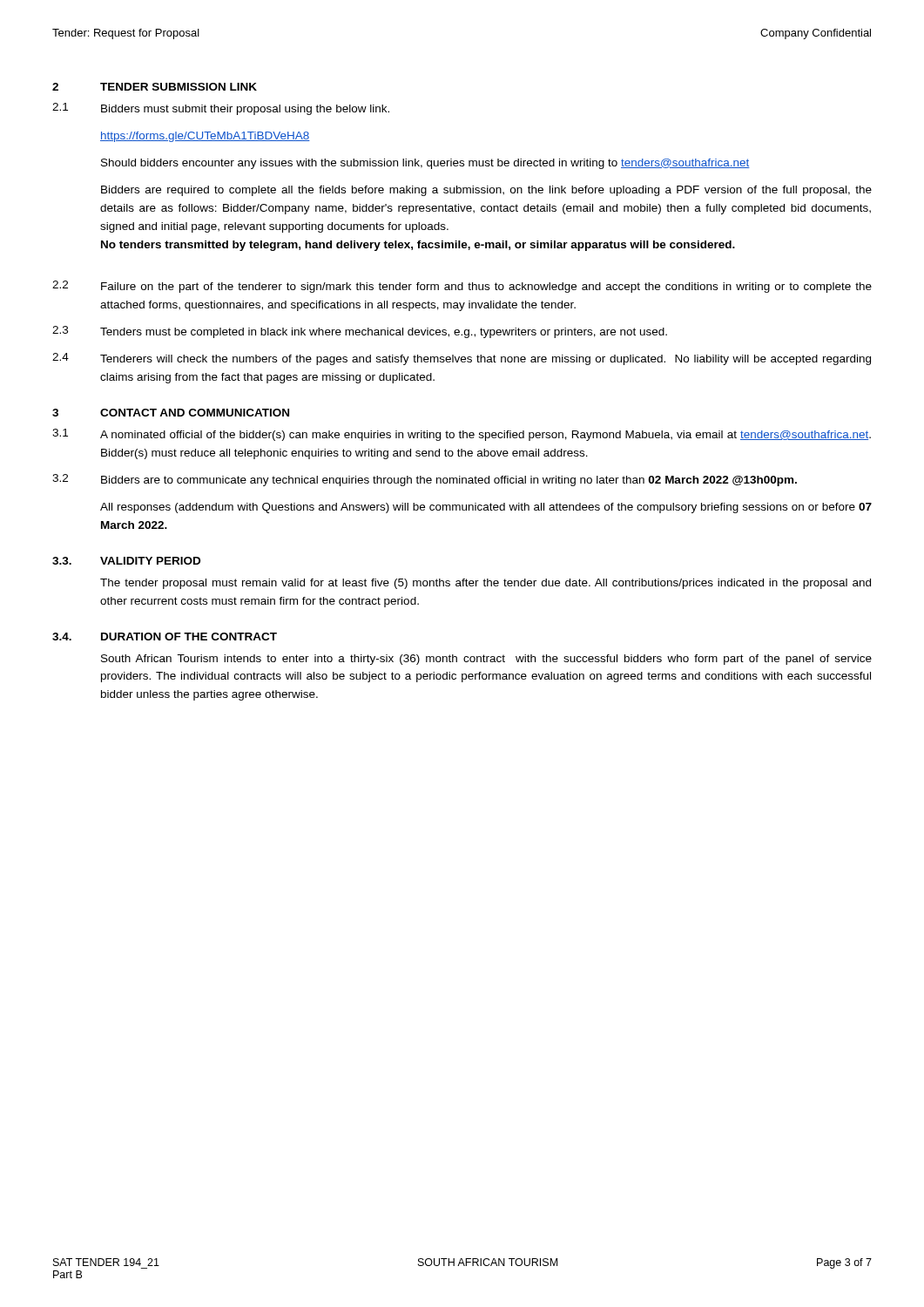
Task: Locate the text "3.4. DURATION OF THE CONTRACT"
Action: click(165, 636)
